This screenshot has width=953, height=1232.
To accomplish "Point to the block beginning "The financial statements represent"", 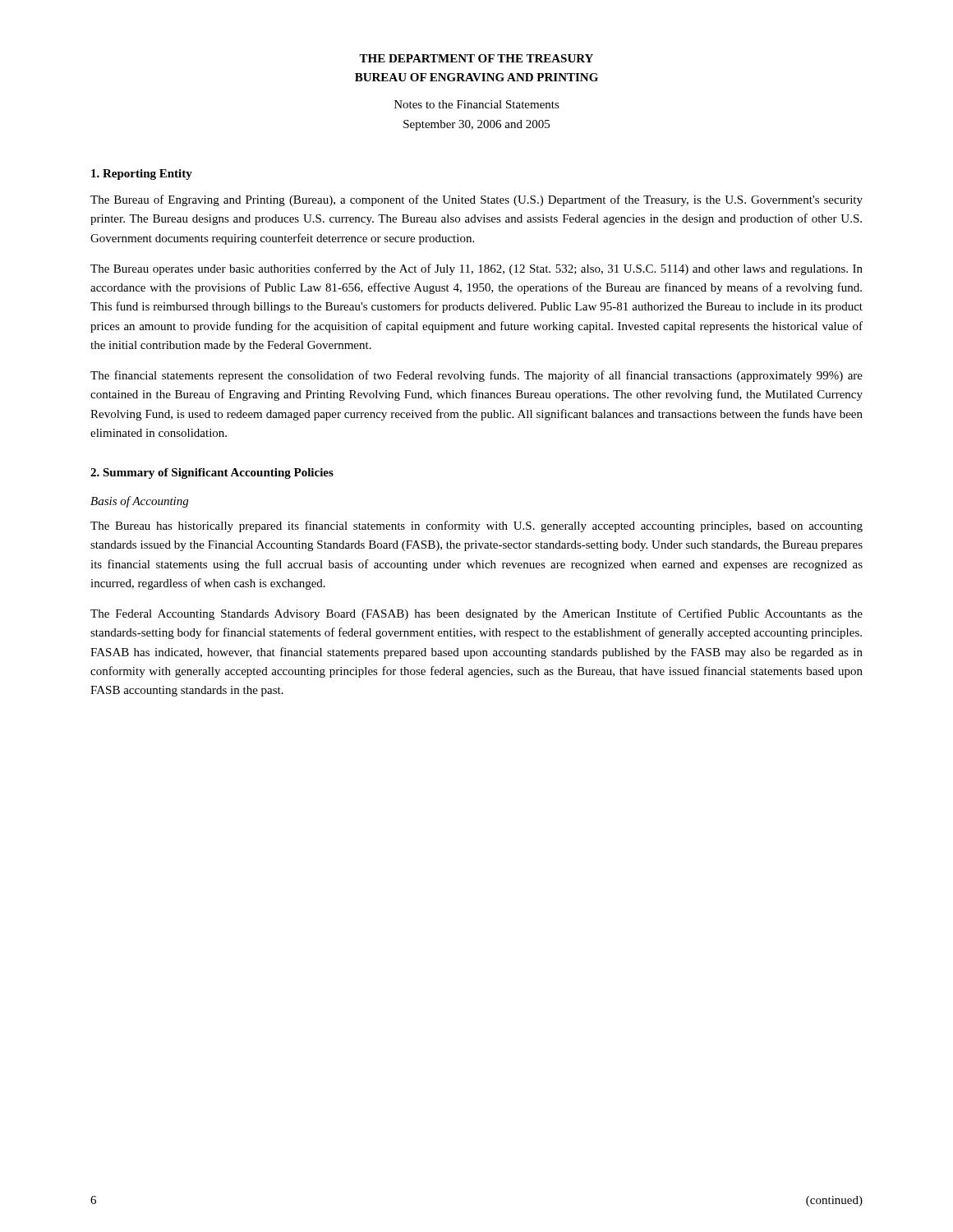I will [476, 404].
